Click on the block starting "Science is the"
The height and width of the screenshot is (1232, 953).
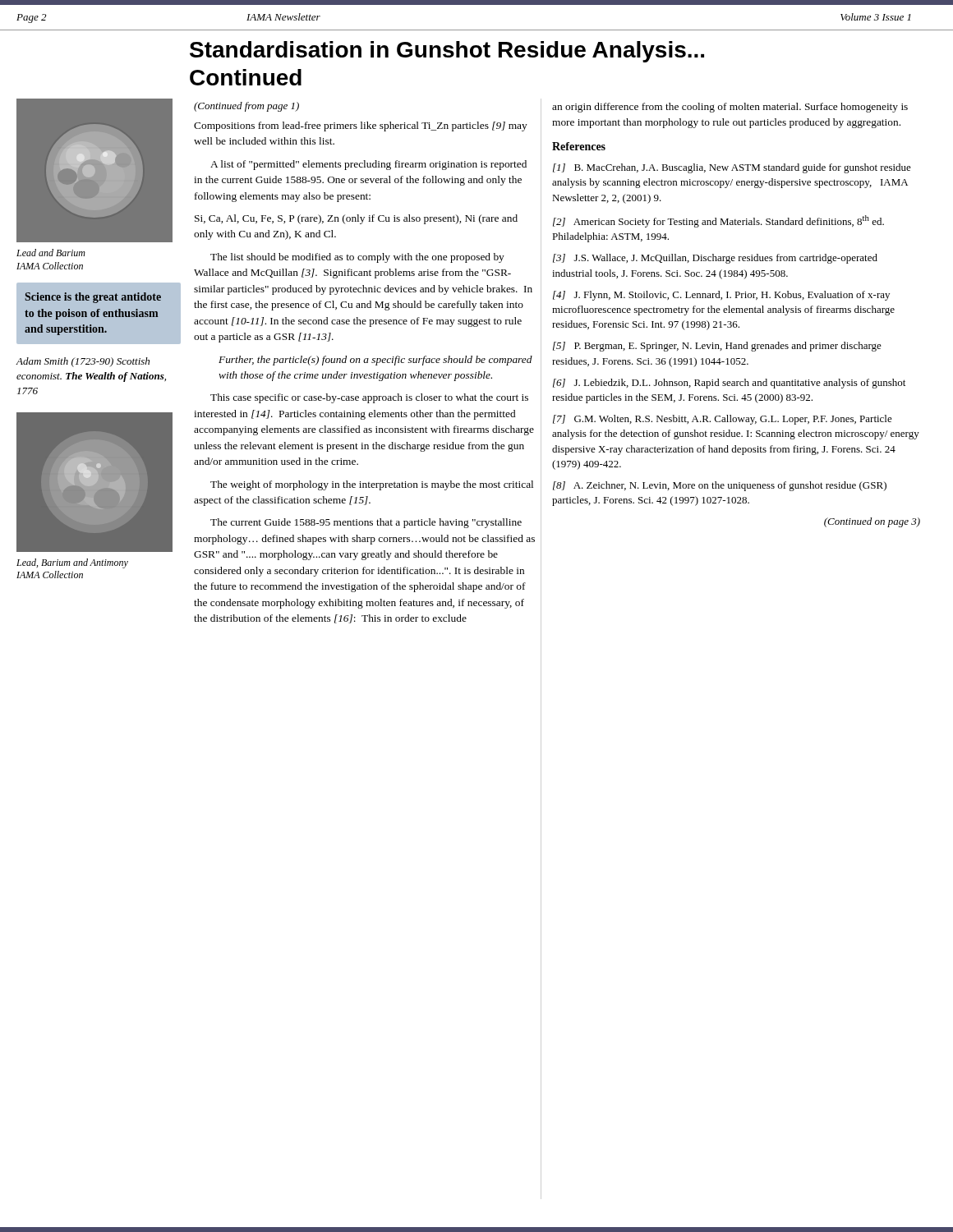pos(99,313)
